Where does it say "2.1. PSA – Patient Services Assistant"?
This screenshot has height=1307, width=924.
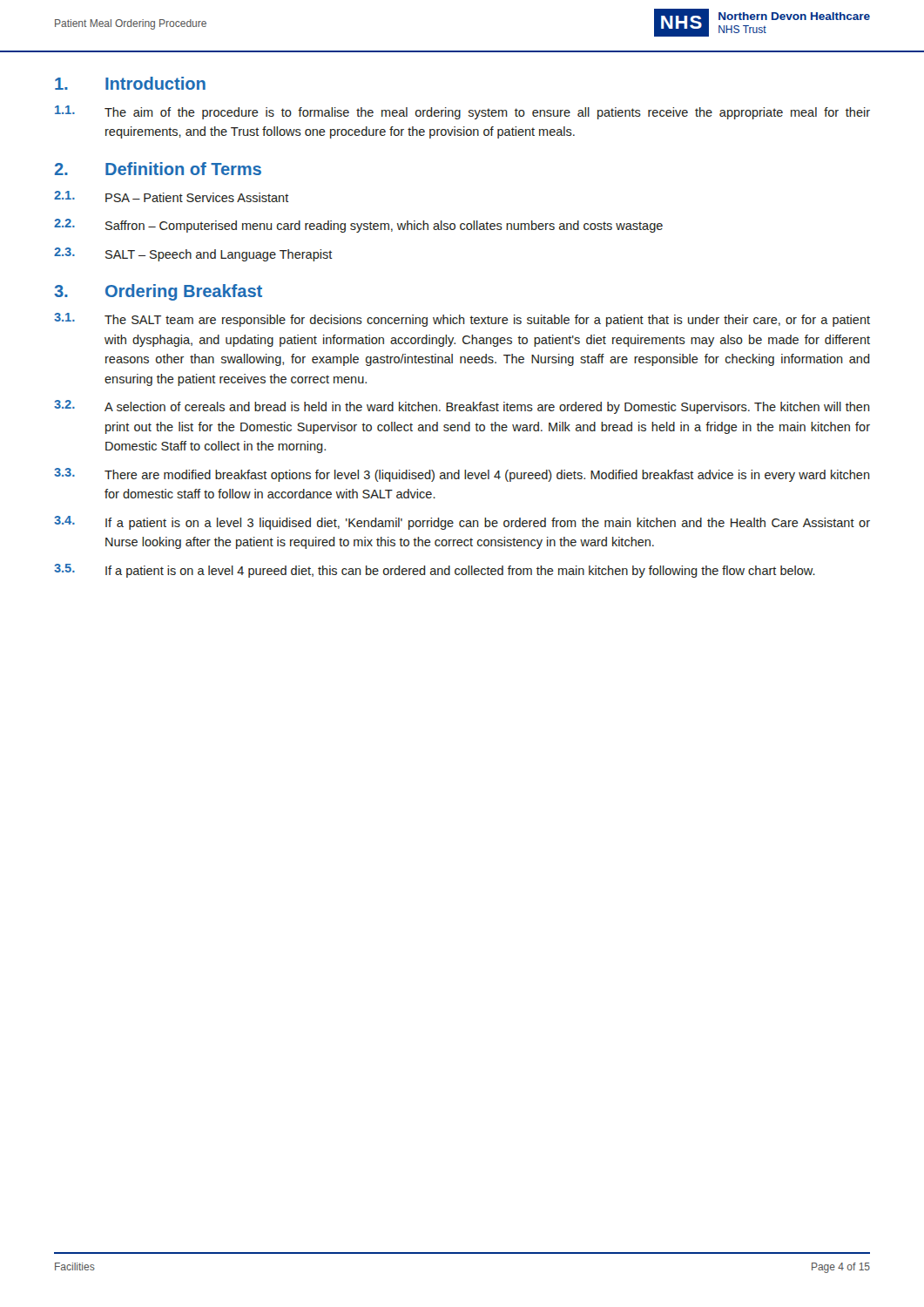[x=171, y=198]
